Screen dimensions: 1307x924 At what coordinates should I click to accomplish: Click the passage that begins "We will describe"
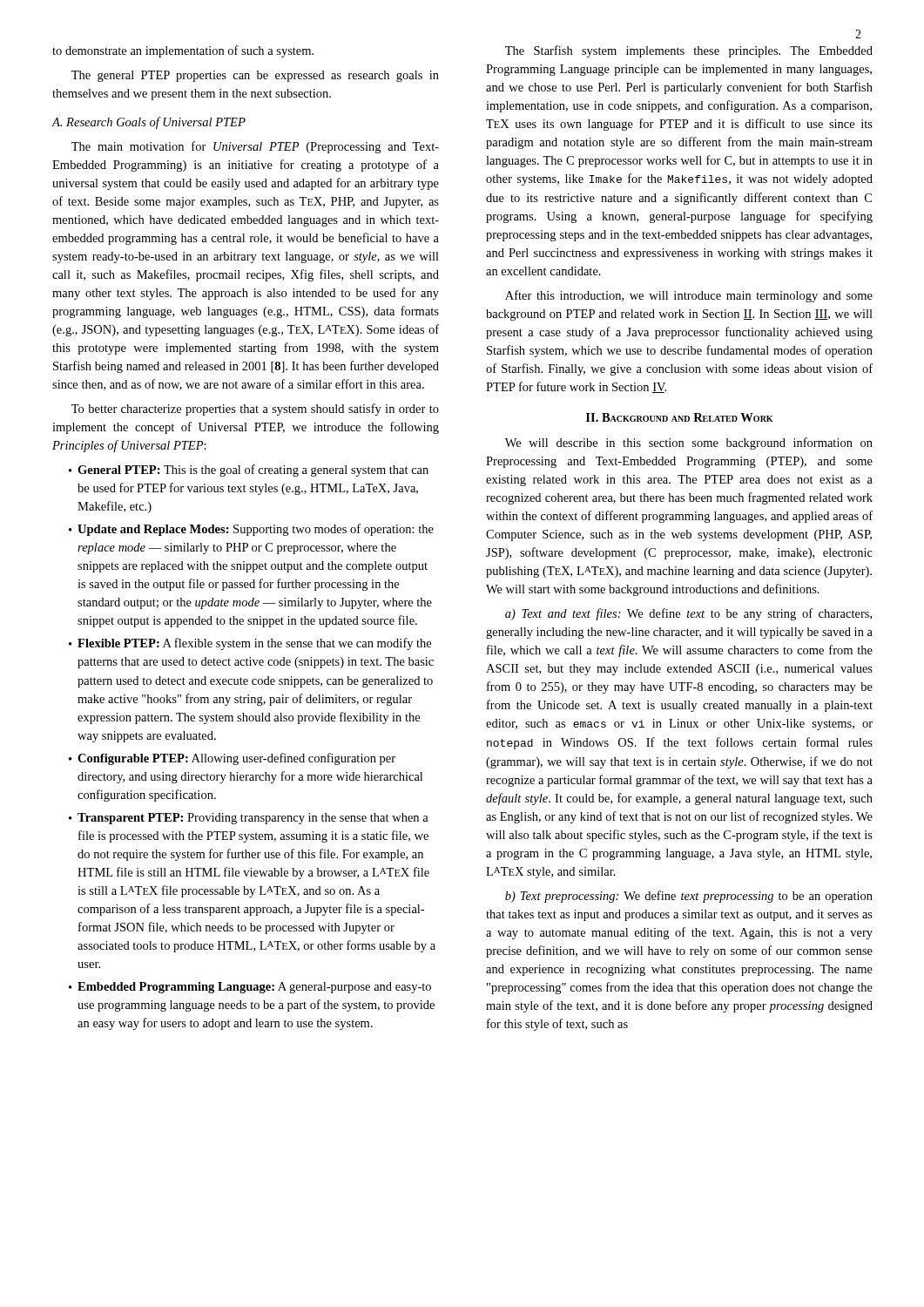(679, 516)
